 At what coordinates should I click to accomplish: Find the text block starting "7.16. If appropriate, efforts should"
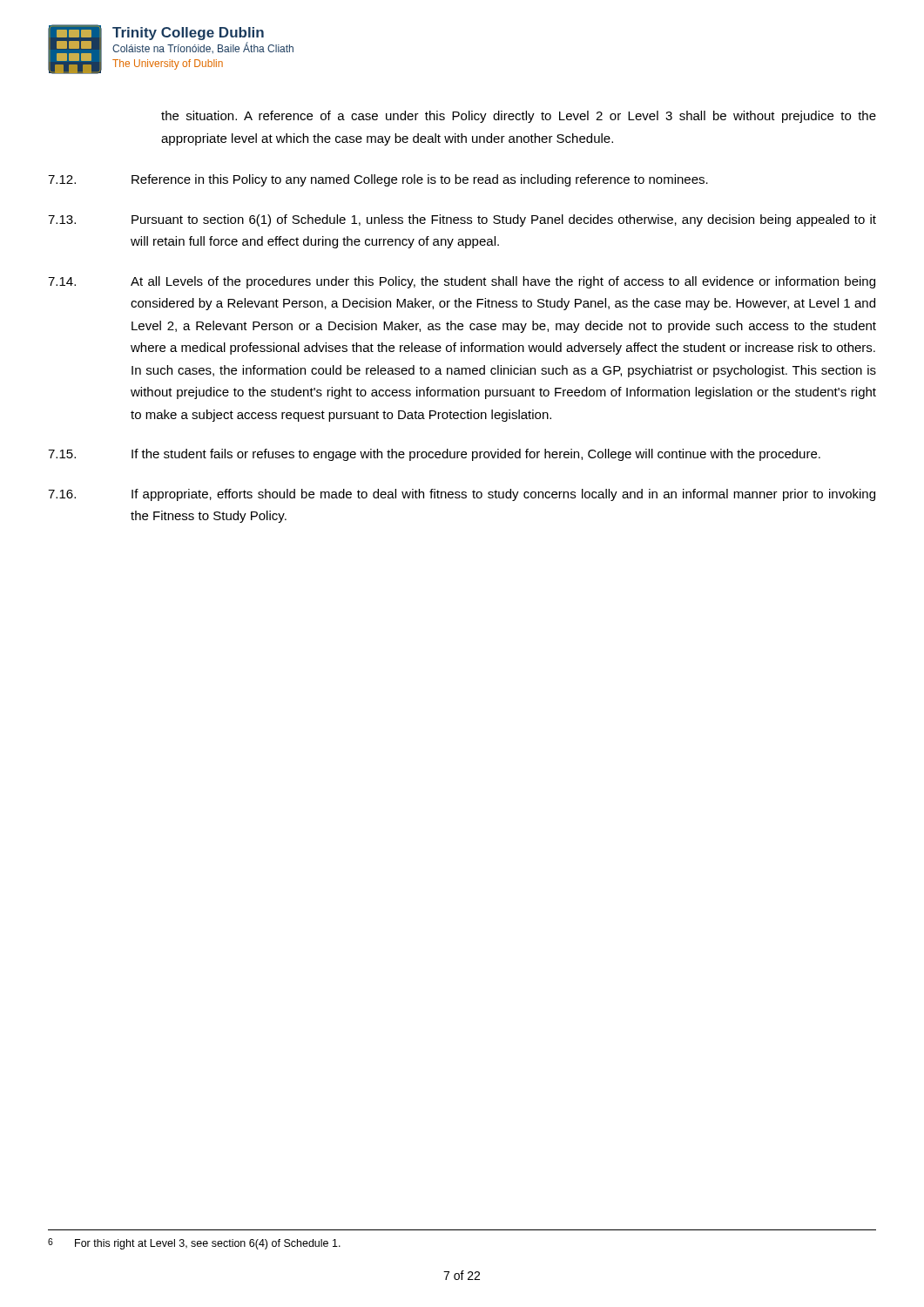click(462, 505)
